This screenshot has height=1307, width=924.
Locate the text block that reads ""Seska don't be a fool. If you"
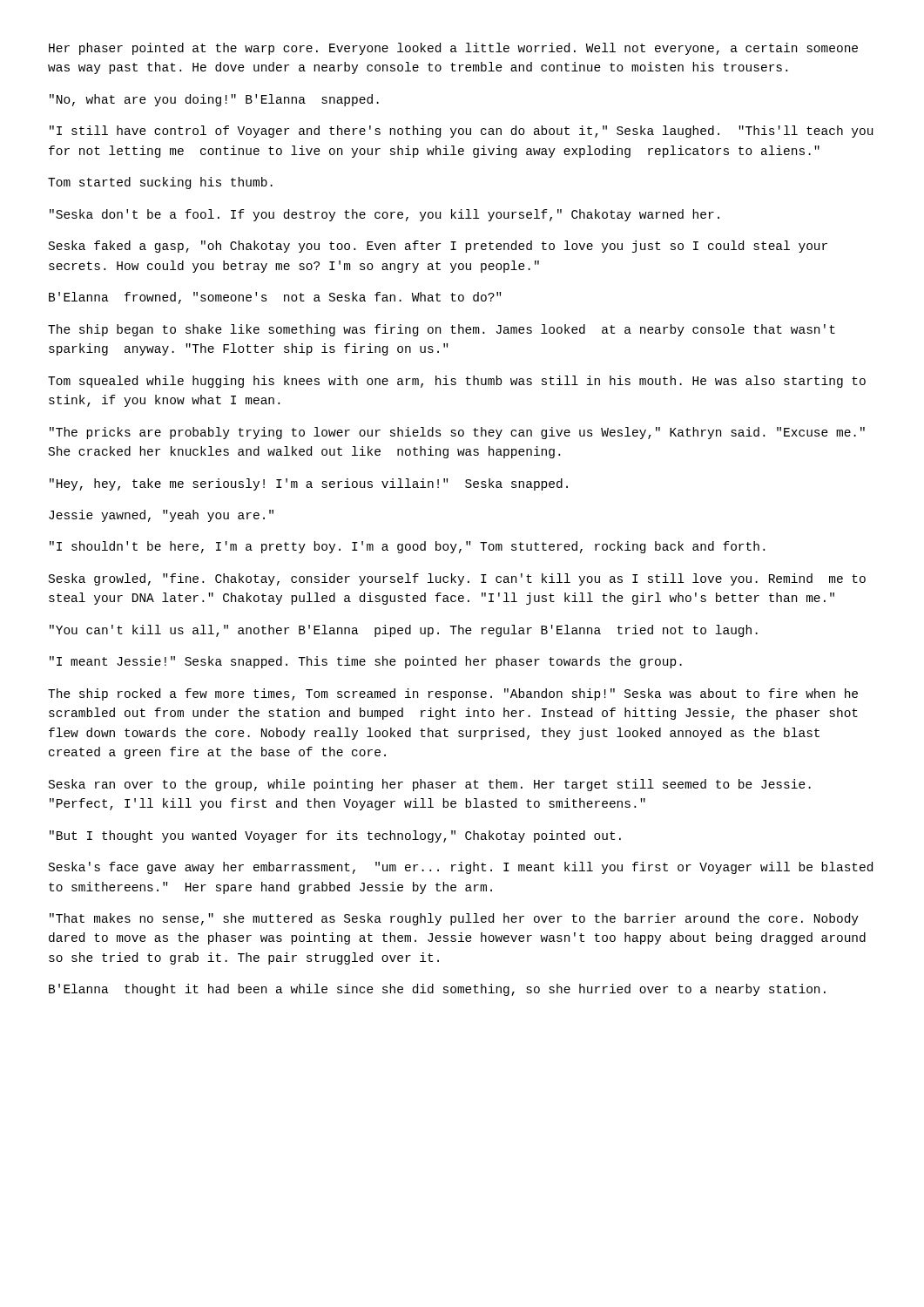point(385,215)
